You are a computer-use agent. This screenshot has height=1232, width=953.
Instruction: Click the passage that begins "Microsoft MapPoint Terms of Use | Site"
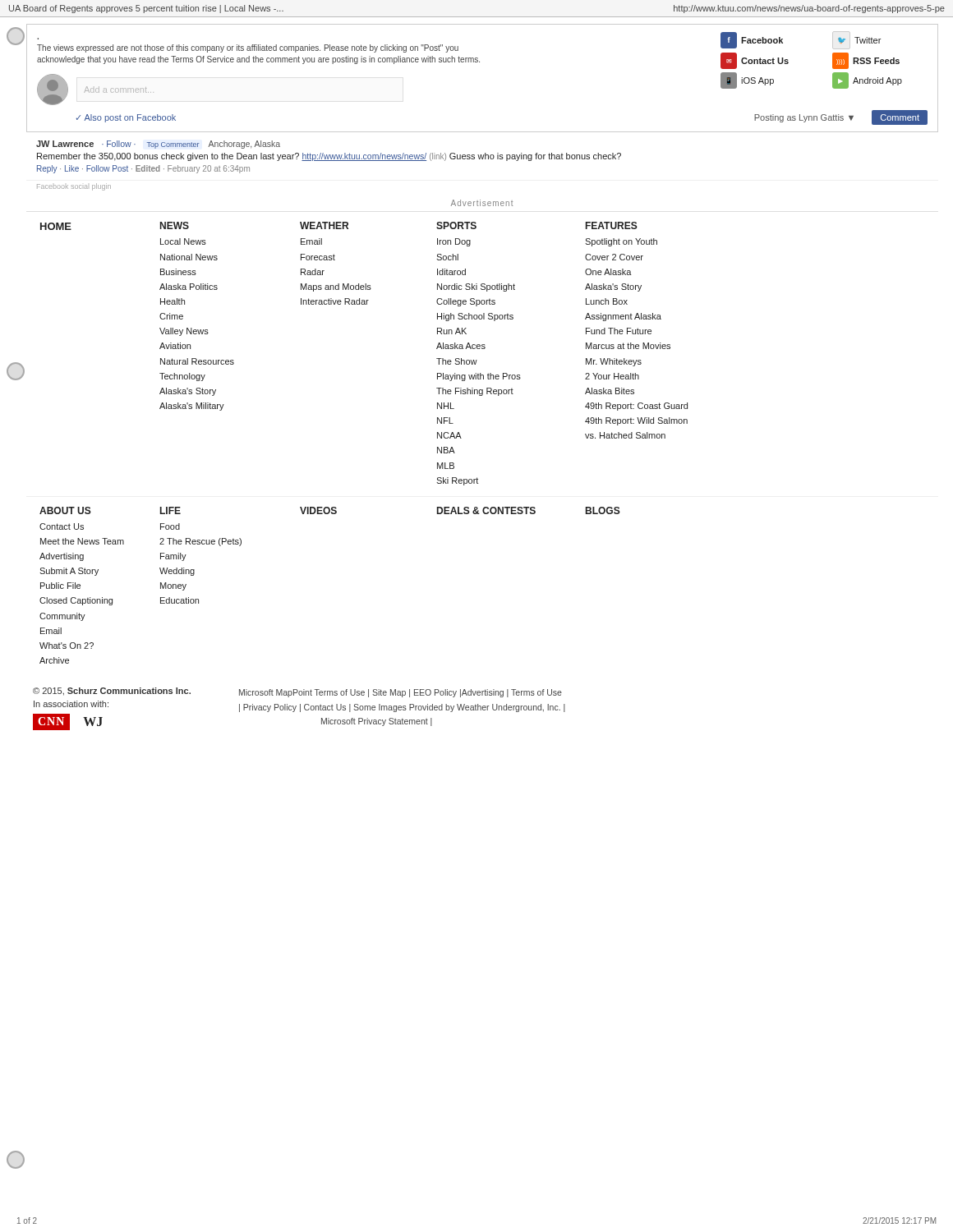(402, 707)
